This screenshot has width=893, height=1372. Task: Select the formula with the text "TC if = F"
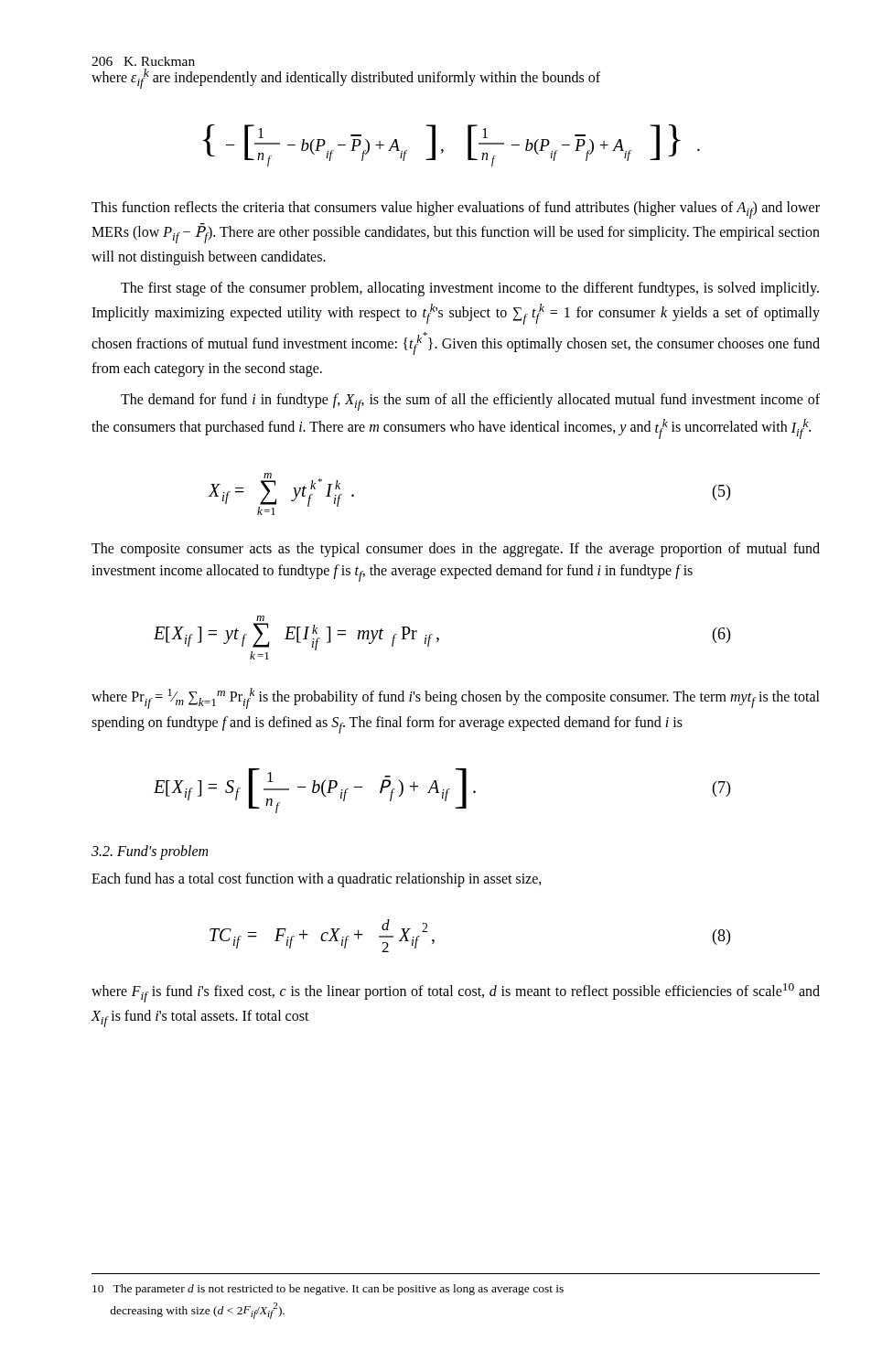click(283, 935)
